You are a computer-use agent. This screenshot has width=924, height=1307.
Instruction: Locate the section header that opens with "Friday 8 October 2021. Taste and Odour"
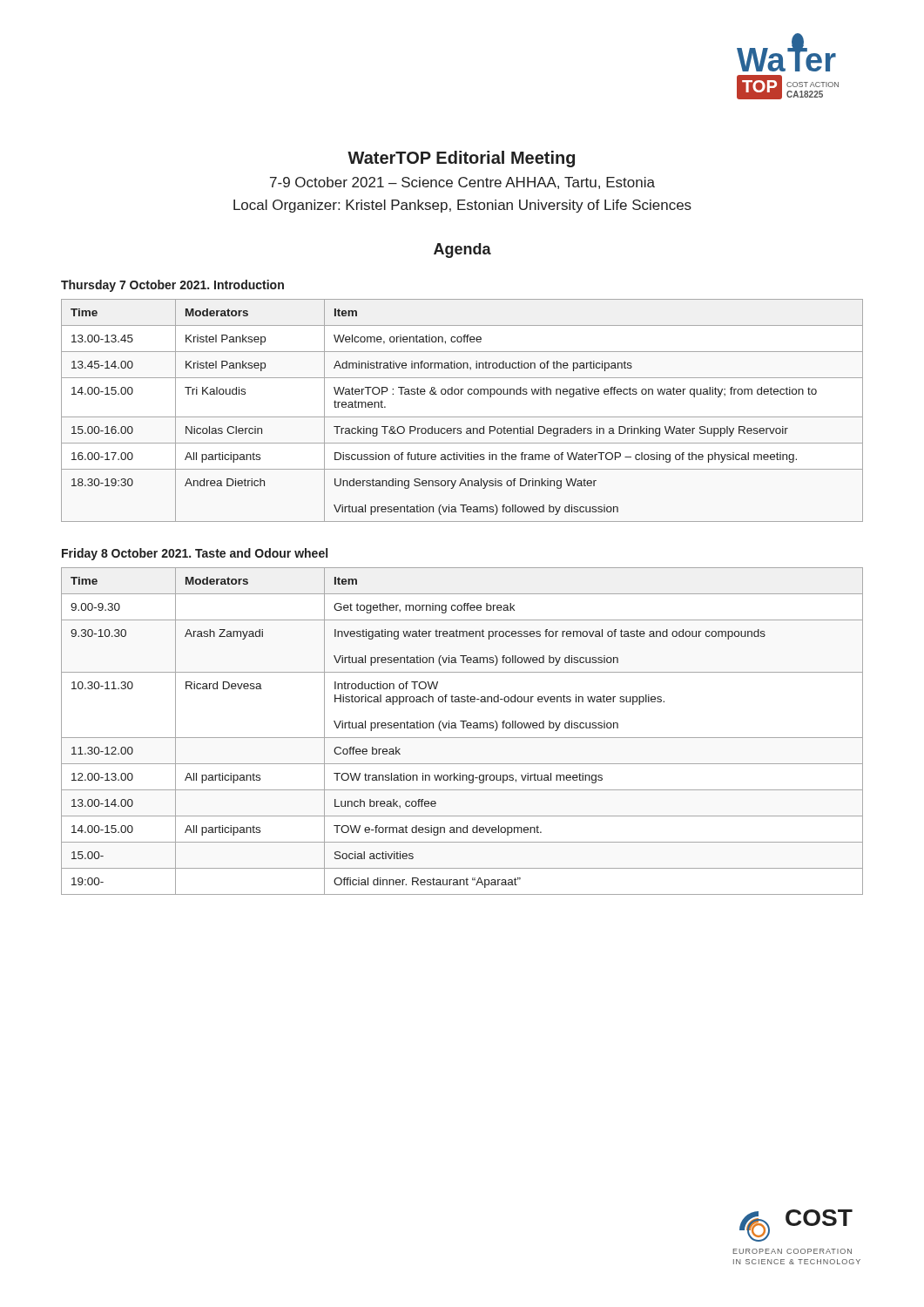click(x=195, y=553)
